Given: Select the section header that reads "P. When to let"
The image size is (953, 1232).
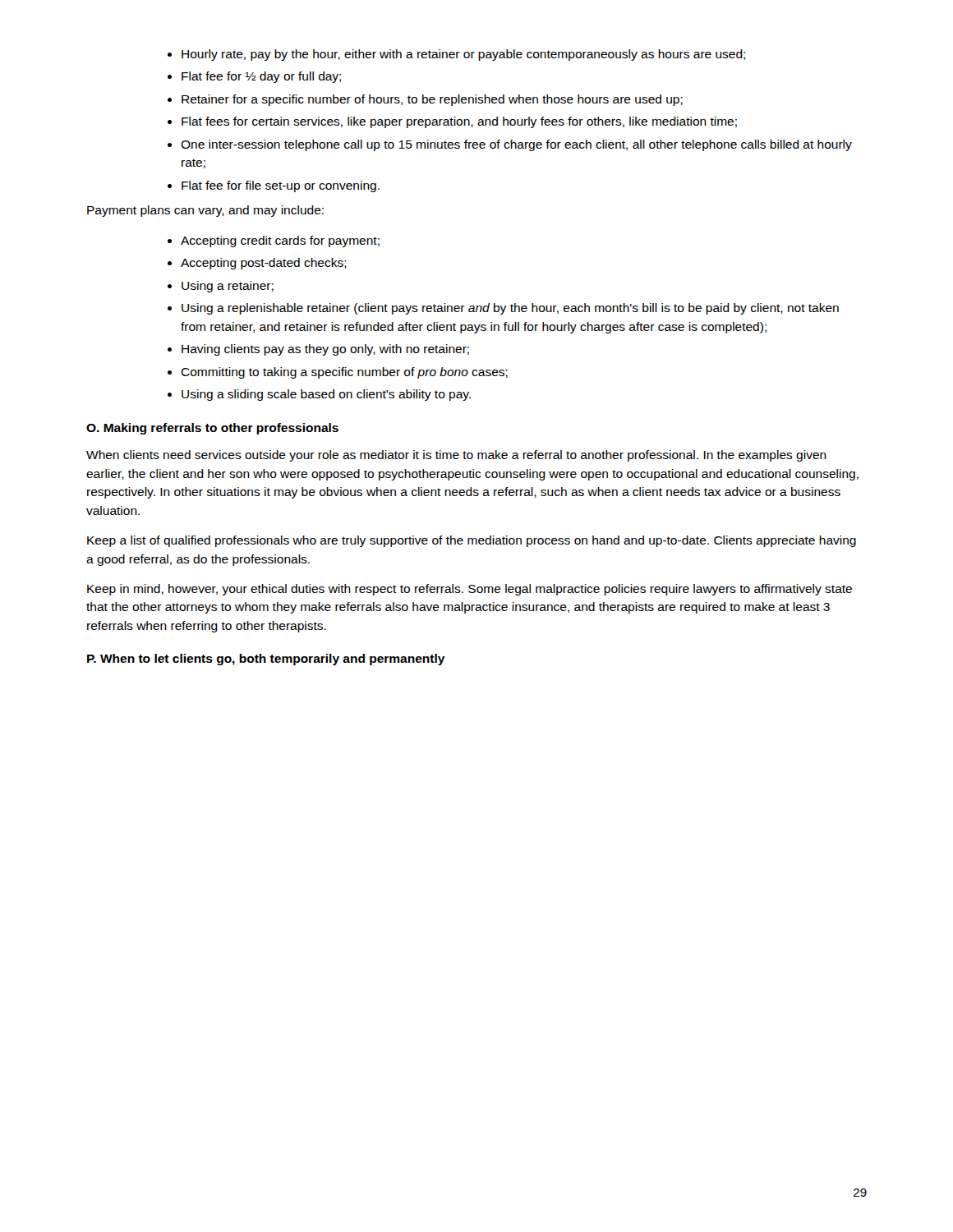Looking at the screenshot, I should click(266, 659).
